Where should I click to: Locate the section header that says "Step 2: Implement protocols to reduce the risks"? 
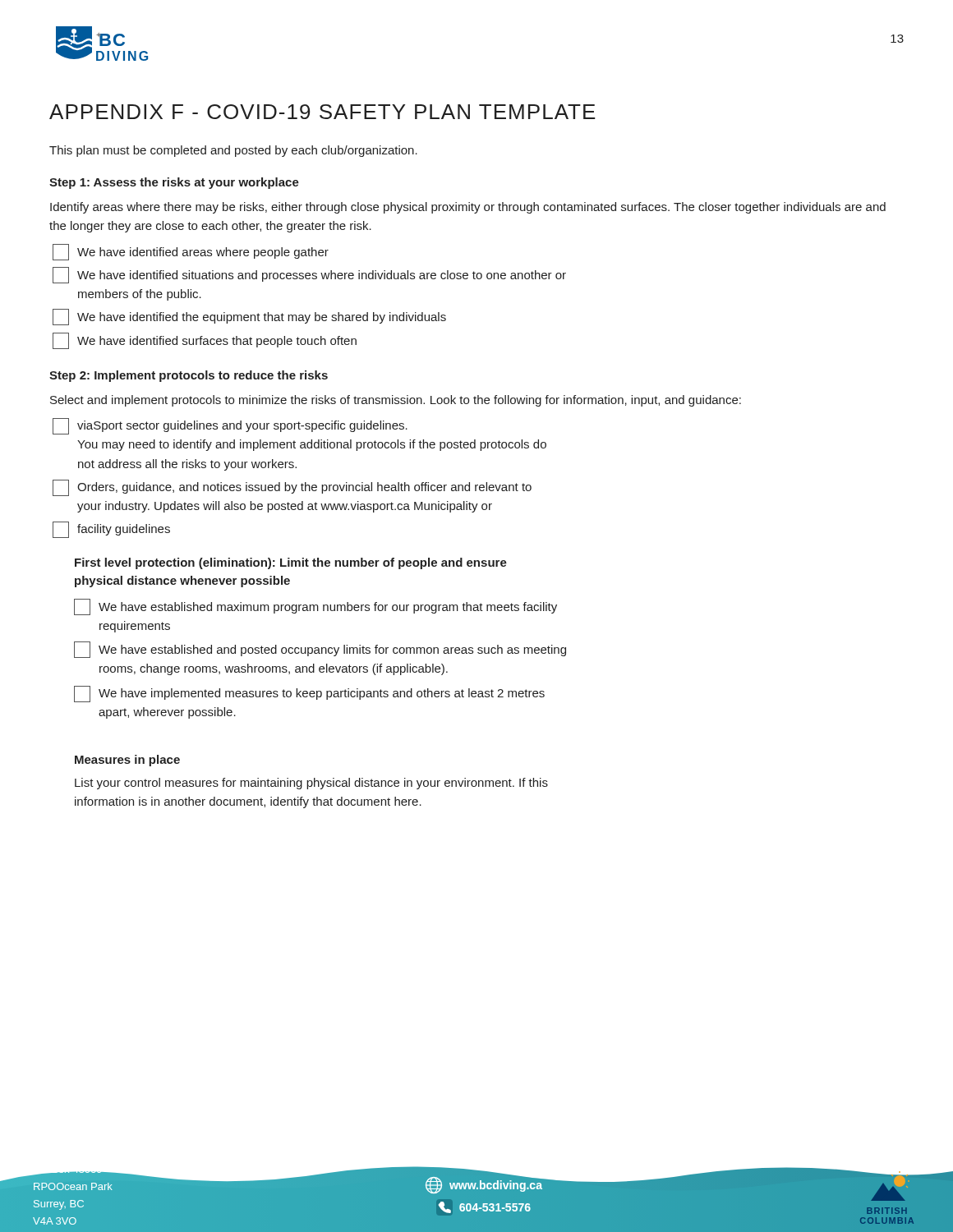(x=189, y=375)
